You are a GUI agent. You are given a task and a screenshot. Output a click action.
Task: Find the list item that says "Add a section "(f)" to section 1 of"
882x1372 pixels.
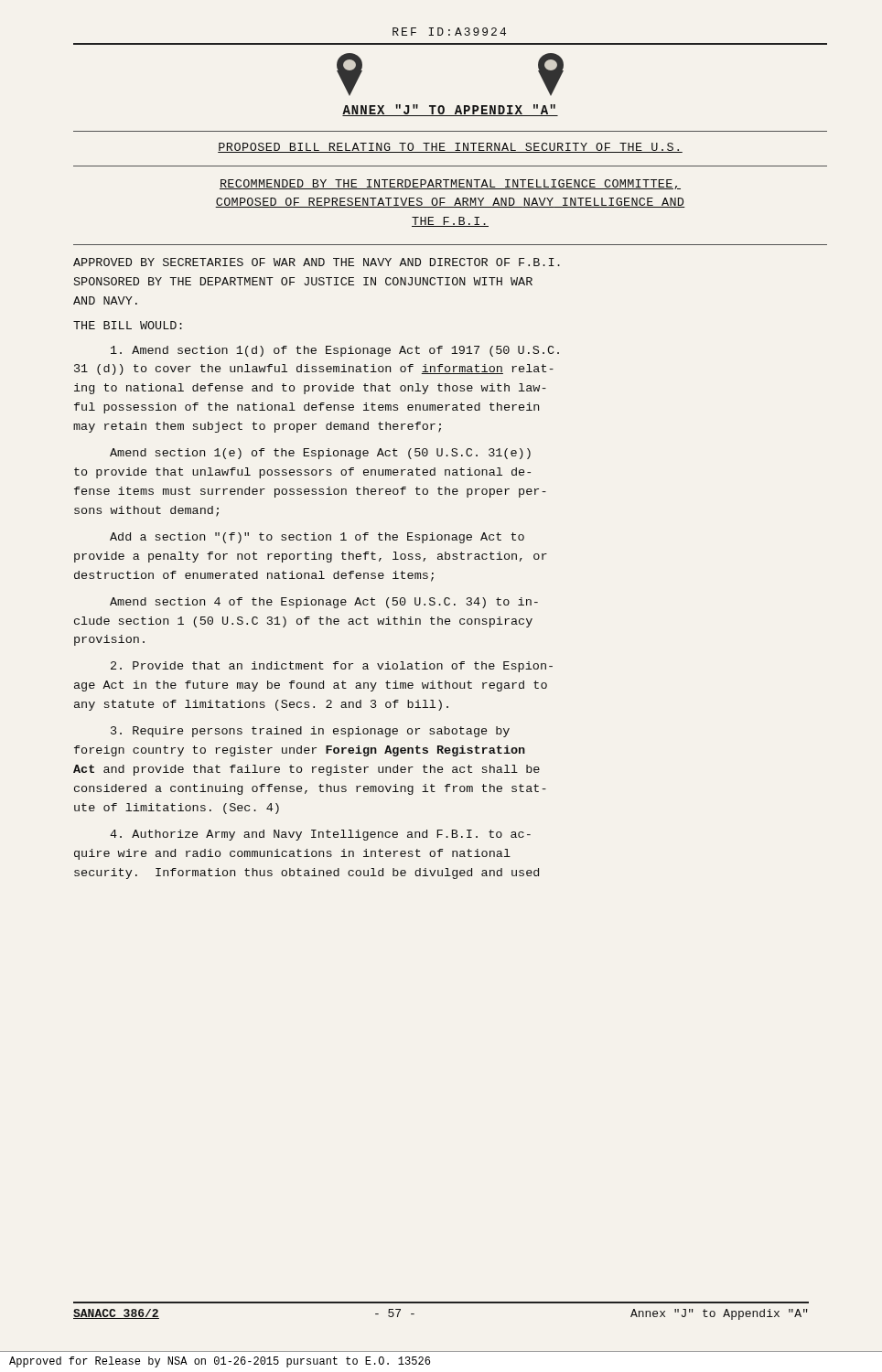click(x=310, y=556)
